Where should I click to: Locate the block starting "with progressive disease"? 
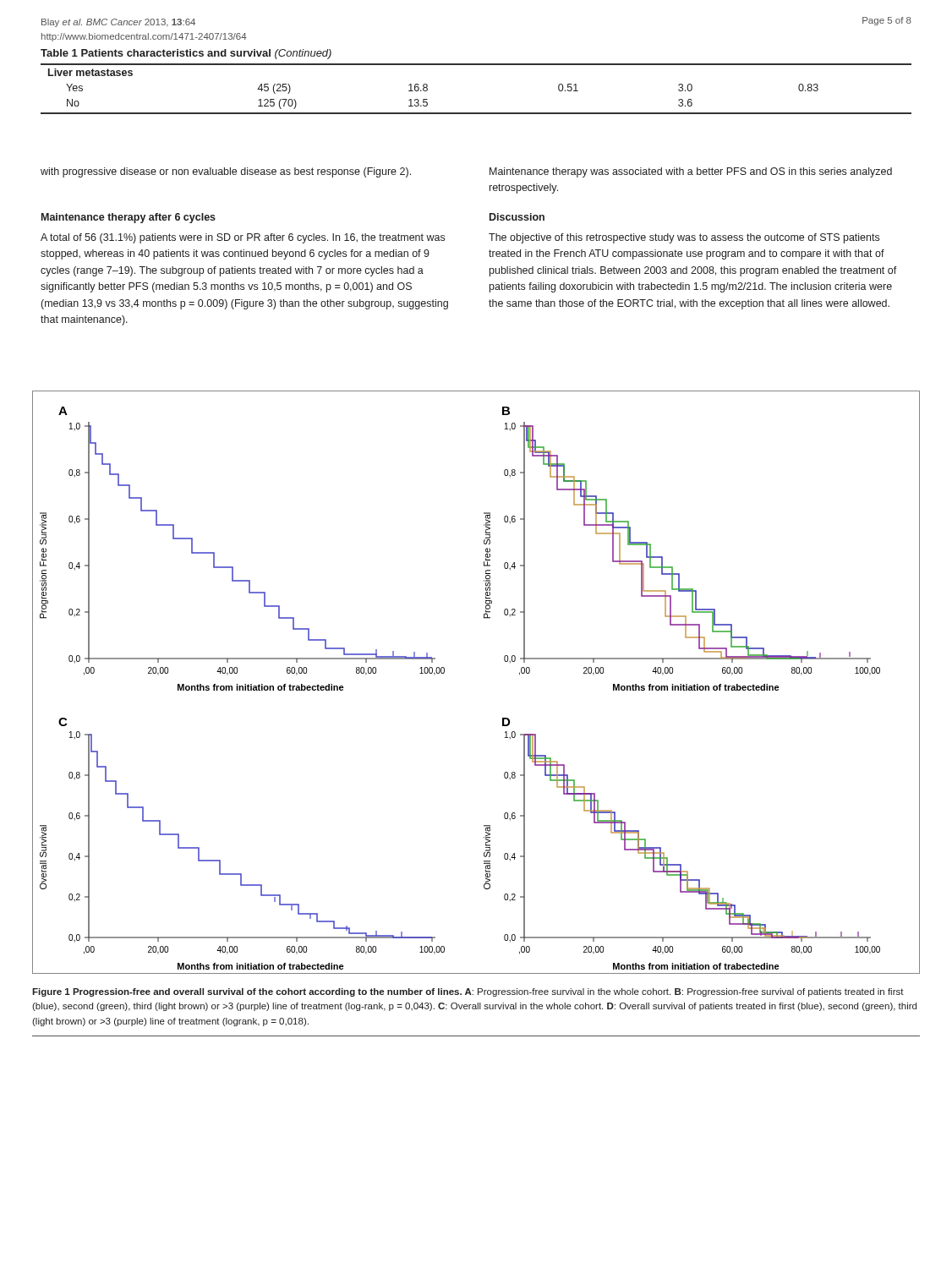coord(226,172)
